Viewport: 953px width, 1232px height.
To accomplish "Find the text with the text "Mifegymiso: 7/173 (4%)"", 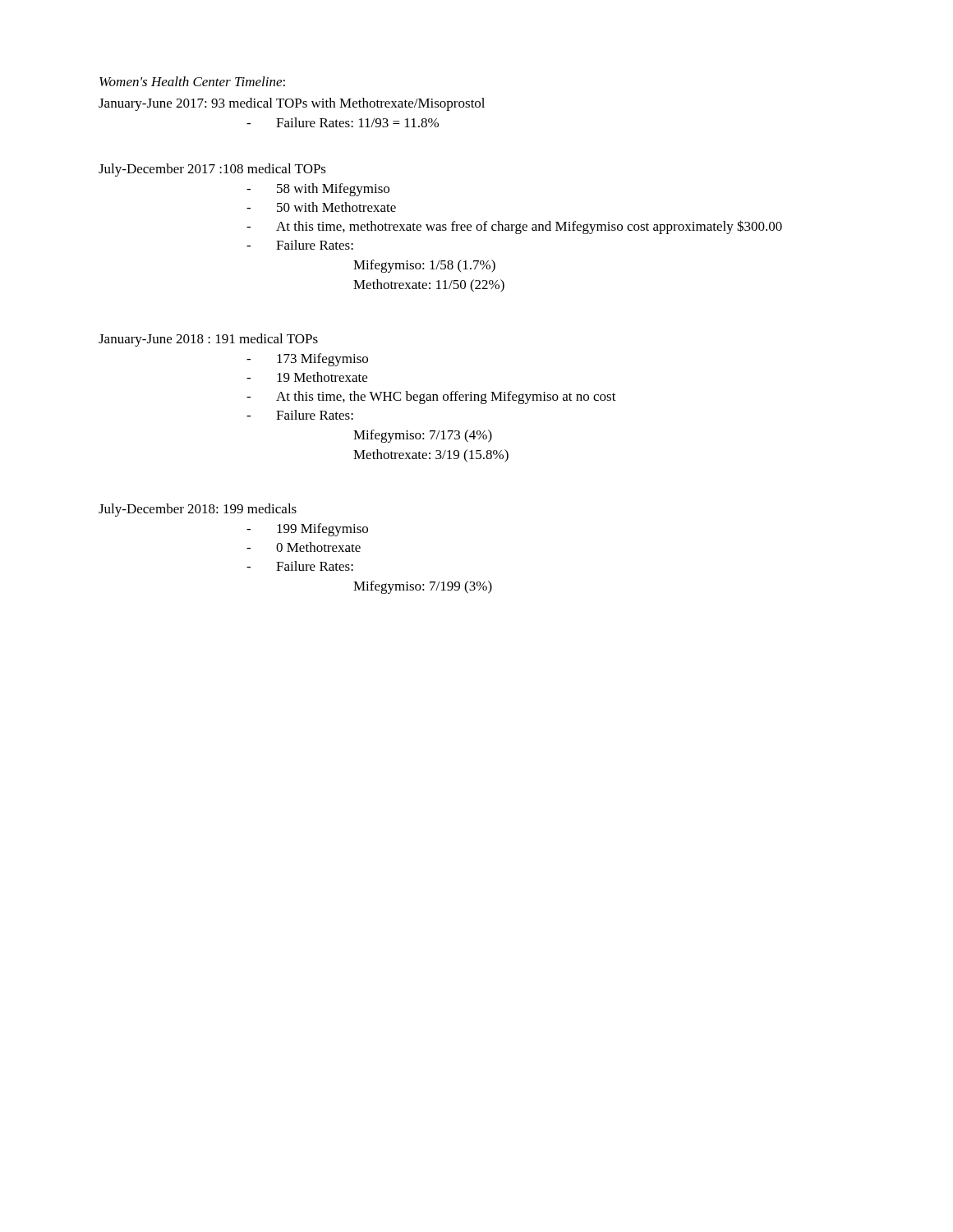I will click(423, 435).
